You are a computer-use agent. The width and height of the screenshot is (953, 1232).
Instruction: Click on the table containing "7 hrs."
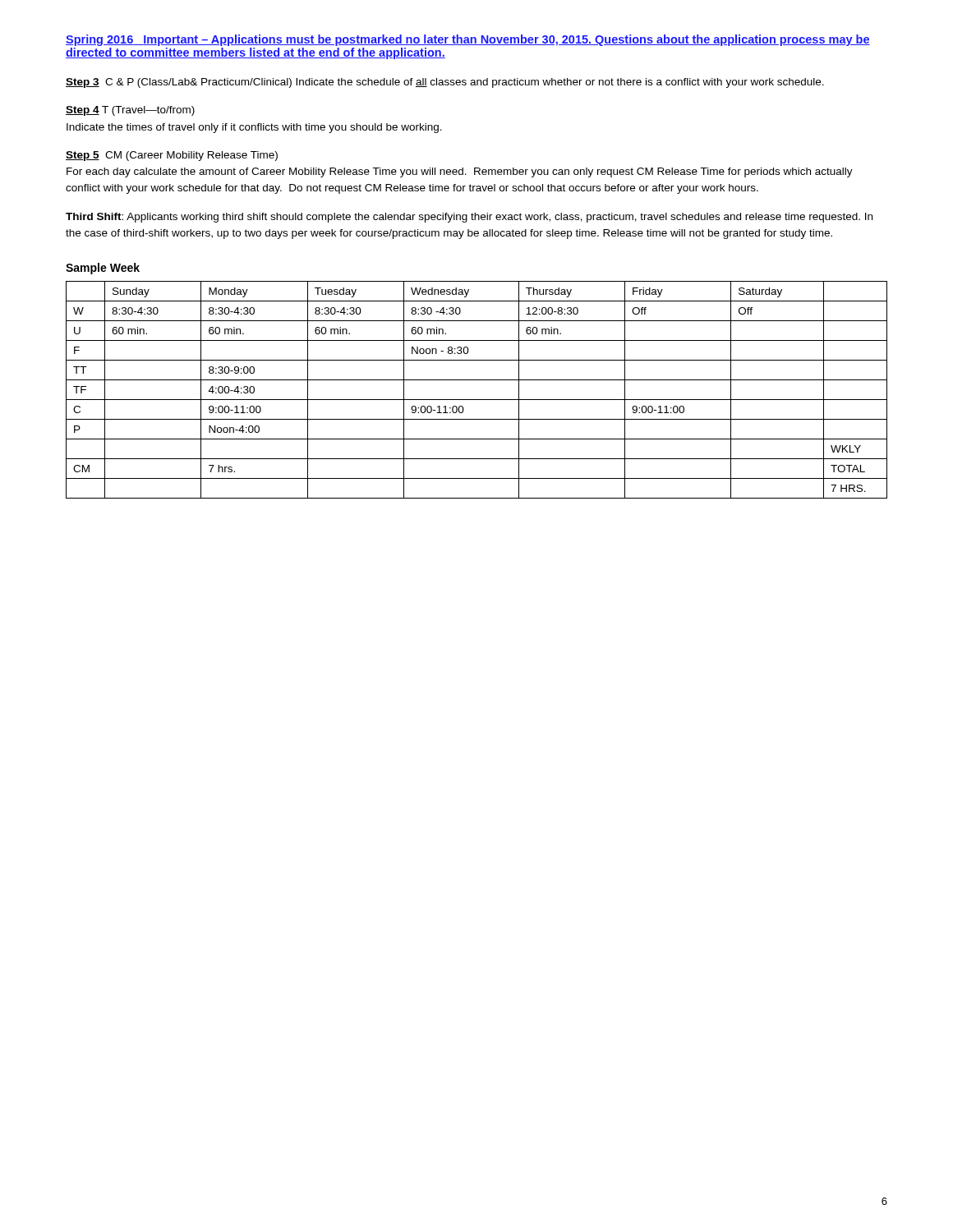[476, 390]
